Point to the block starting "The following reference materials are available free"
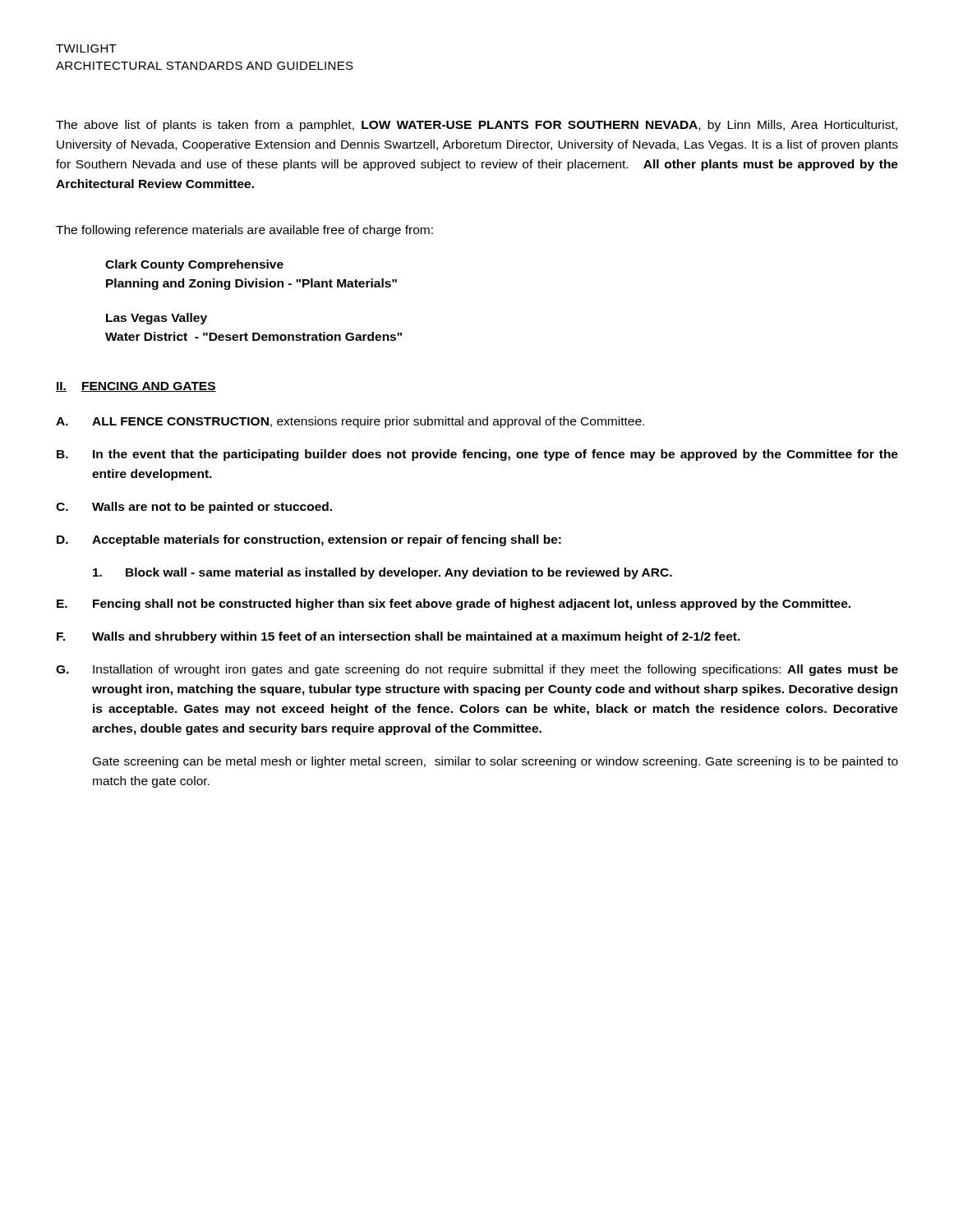954x1232 pixels. pyautogui.click(x=245, y=230)
